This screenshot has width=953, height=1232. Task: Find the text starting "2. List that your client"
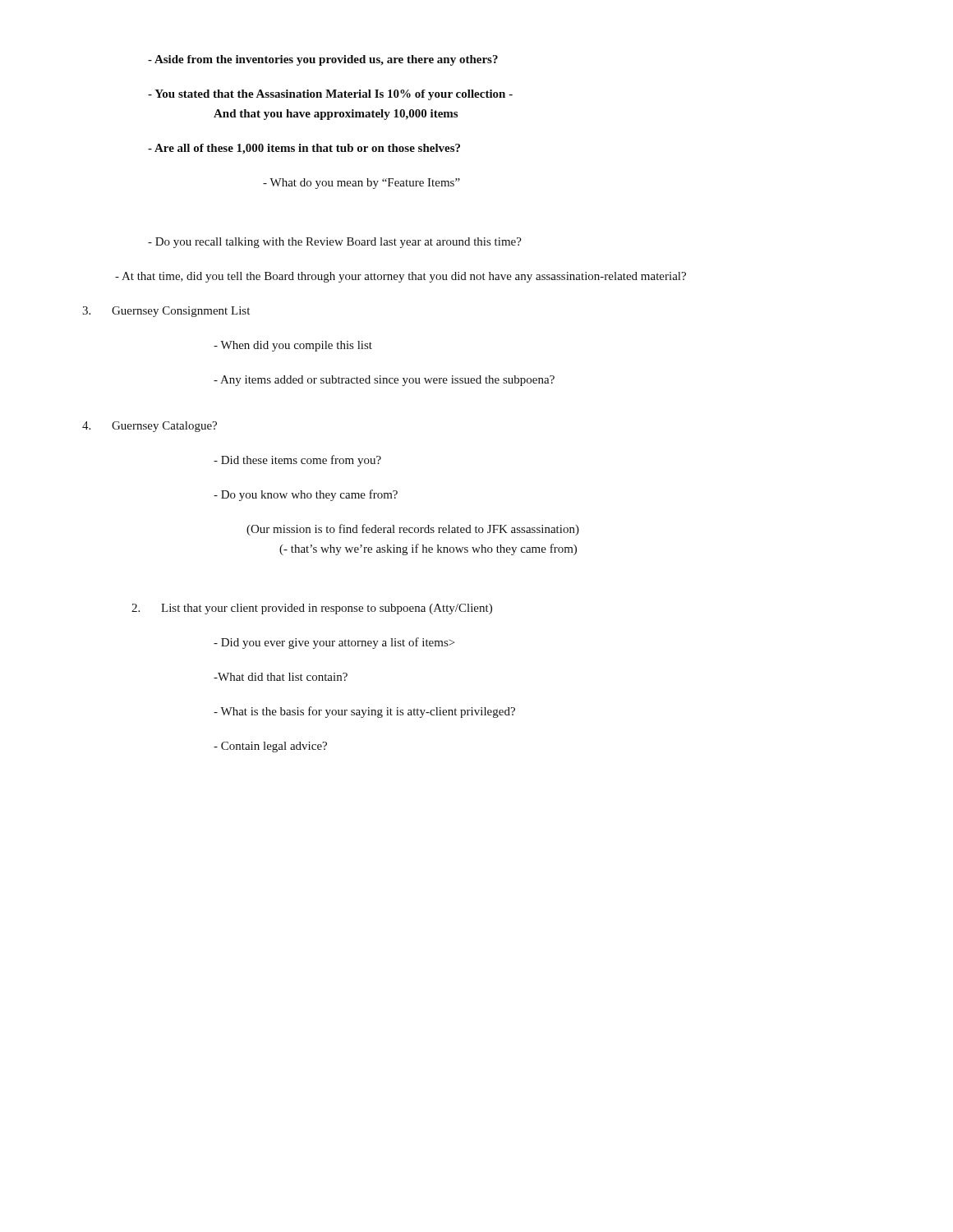312,608
